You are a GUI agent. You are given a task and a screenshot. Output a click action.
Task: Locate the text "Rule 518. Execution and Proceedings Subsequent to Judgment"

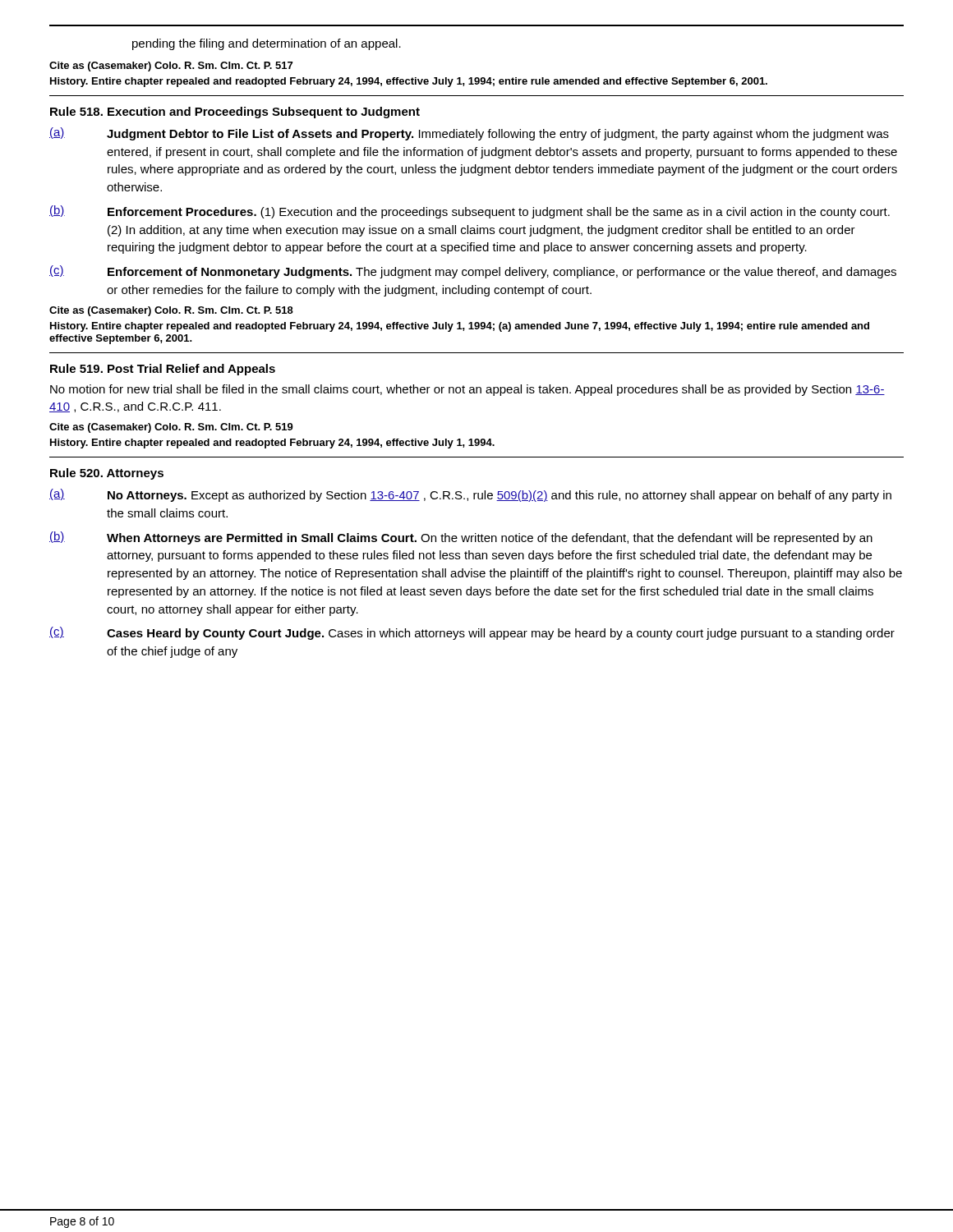(x=234, y=111)
